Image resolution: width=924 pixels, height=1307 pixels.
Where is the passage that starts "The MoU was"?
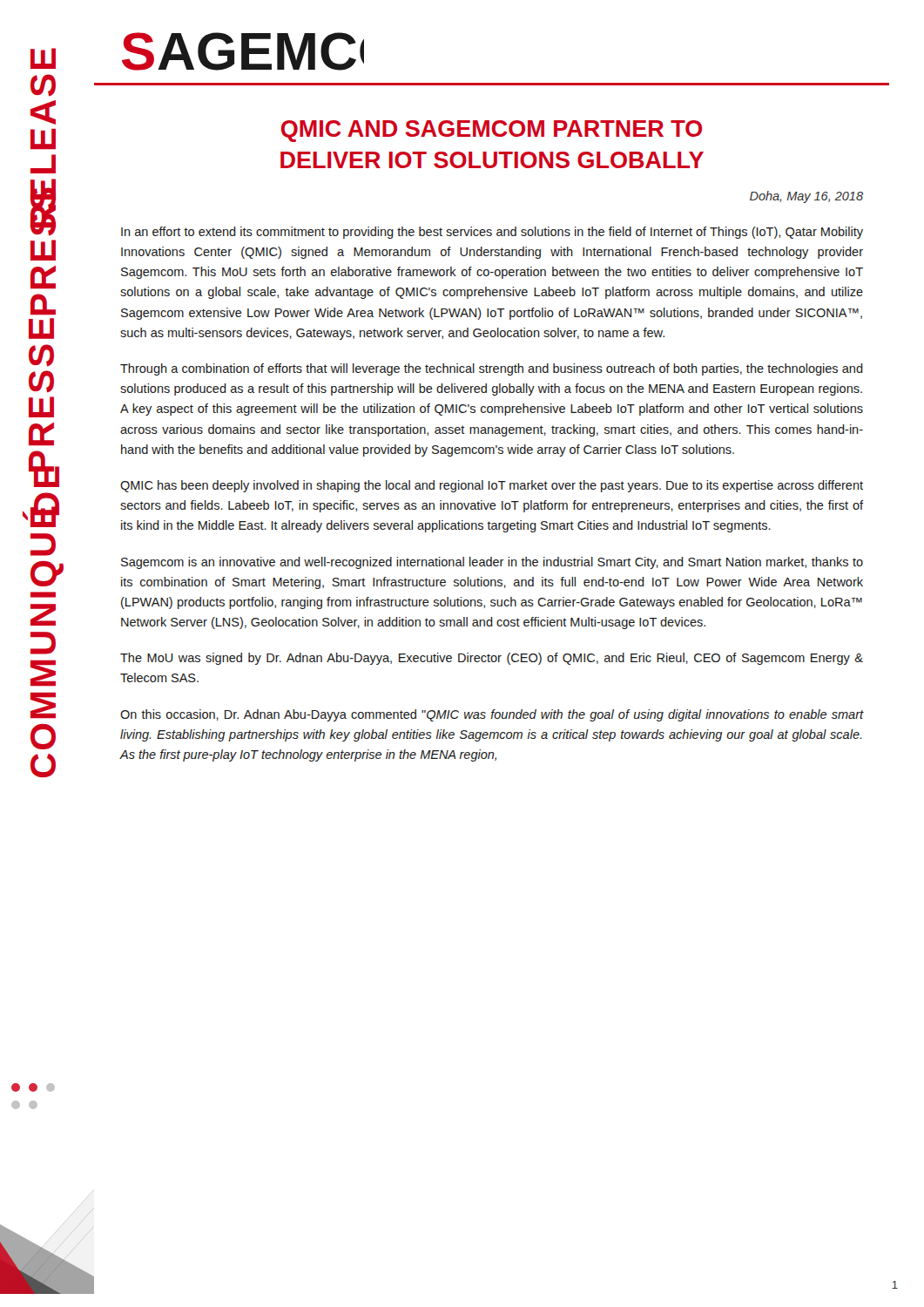pyautogui.click(x=492, y=668)
